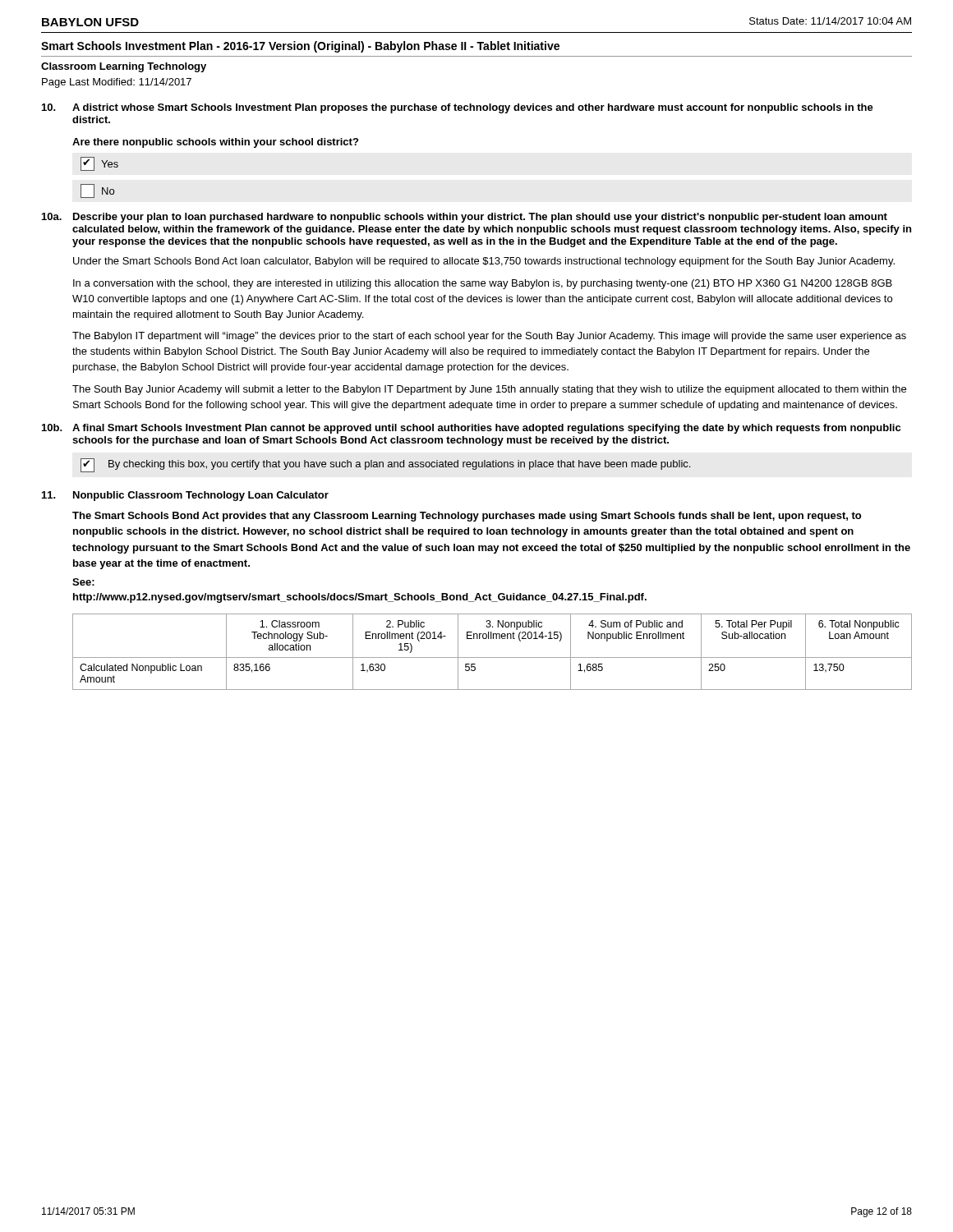Screen dimensions: 1232x953
Task: Find the block on this page that starts "The Babylon IT department will “image”"
Action: (489, 351)
